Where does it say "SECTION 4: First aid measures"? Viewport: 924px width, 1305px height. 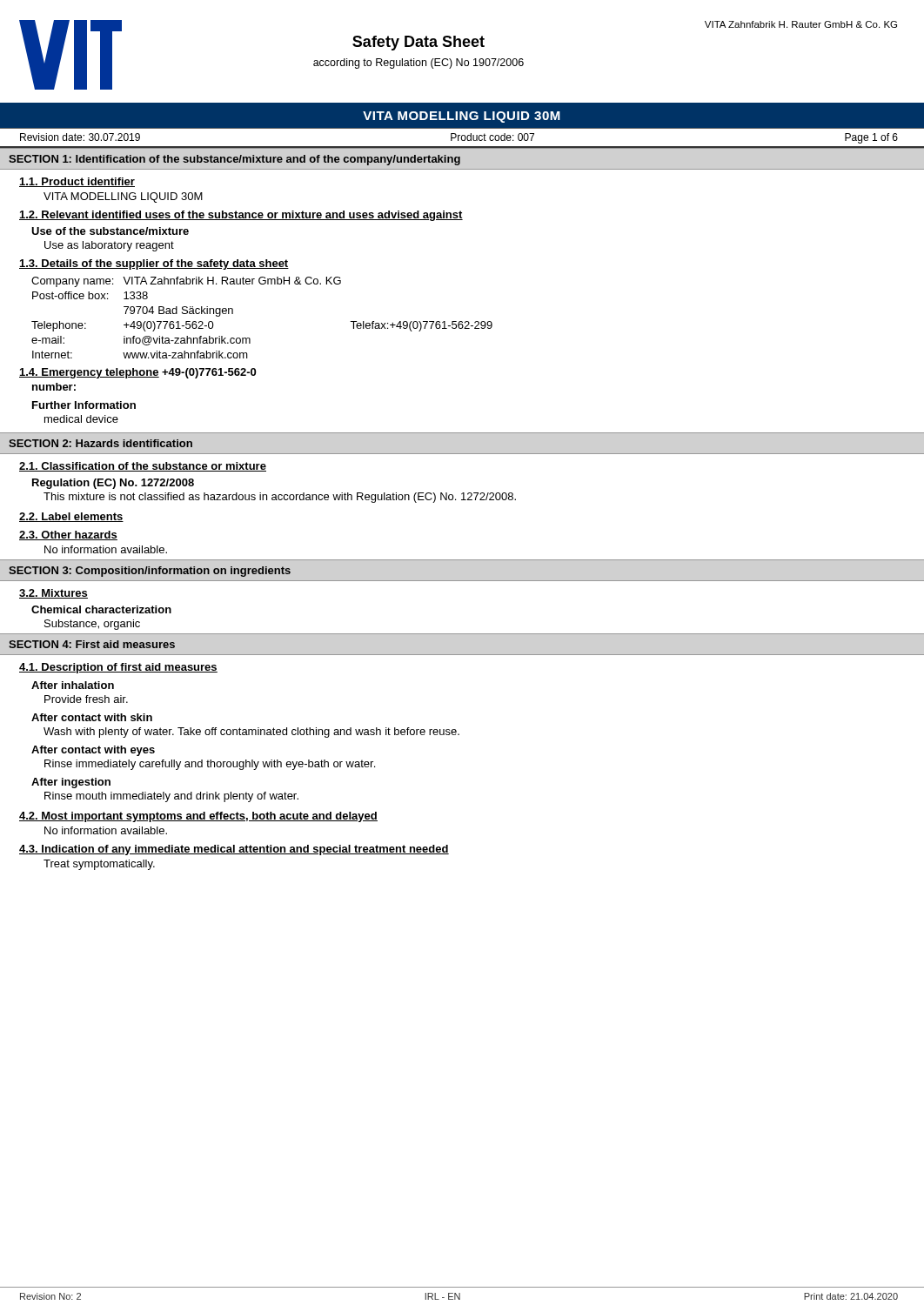tap(92, 644)
